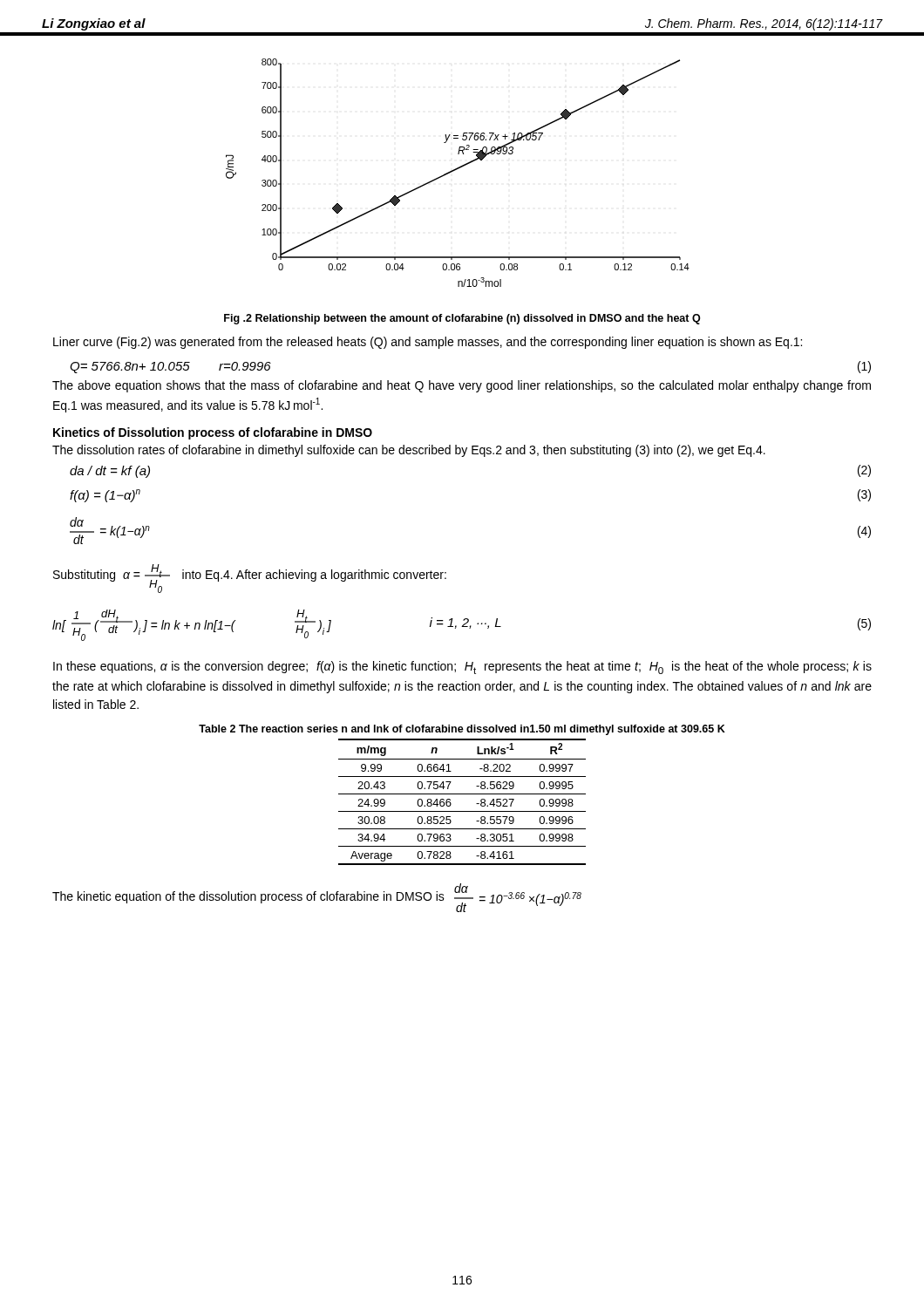Image resolution: width=924 pixels, height=1308 pixels.
Task: Find "f(α) = (1−α)n (3)" on this page
Action: [112, 496]
